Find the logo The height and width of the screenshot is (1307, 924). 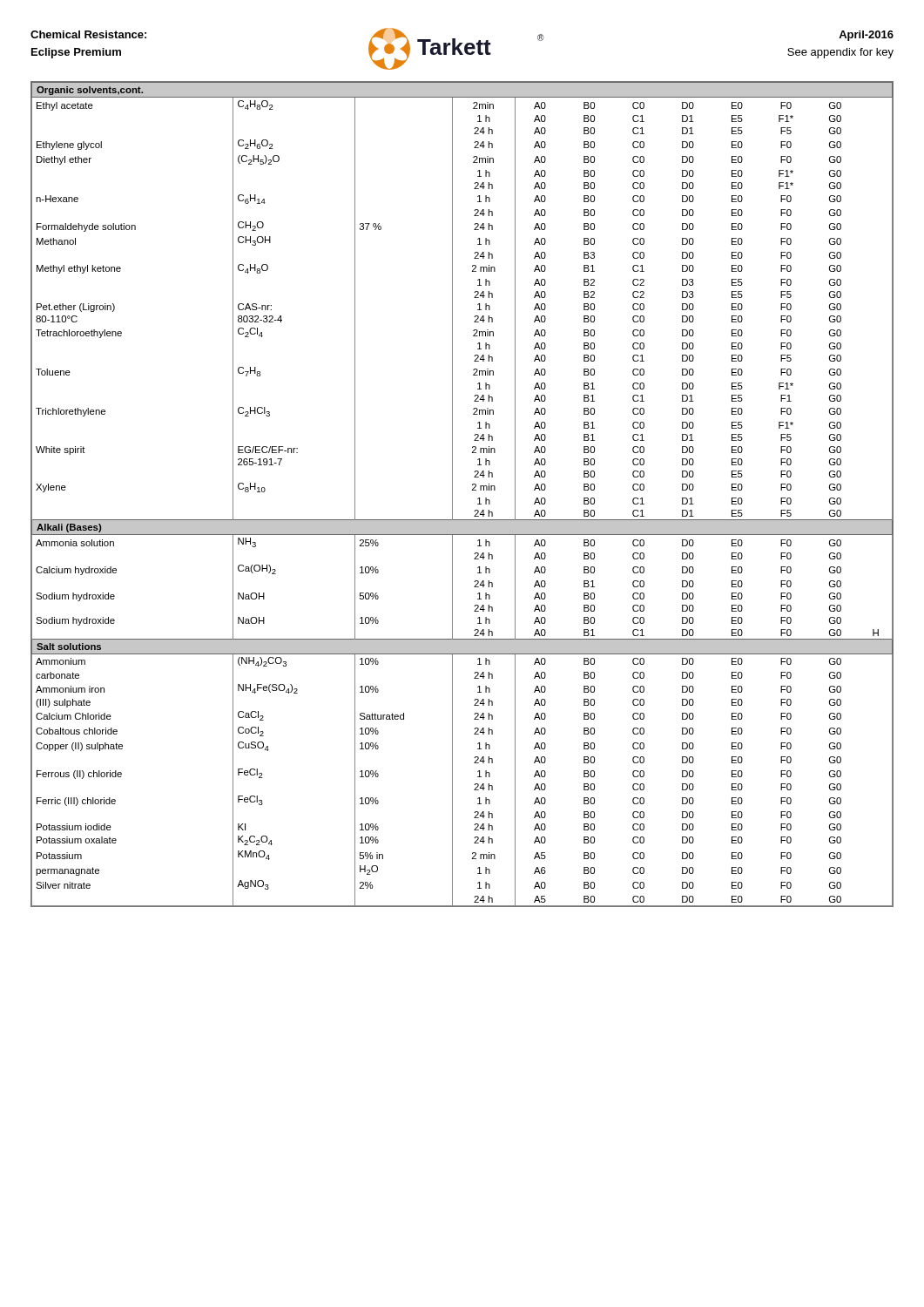coord(462,50)
